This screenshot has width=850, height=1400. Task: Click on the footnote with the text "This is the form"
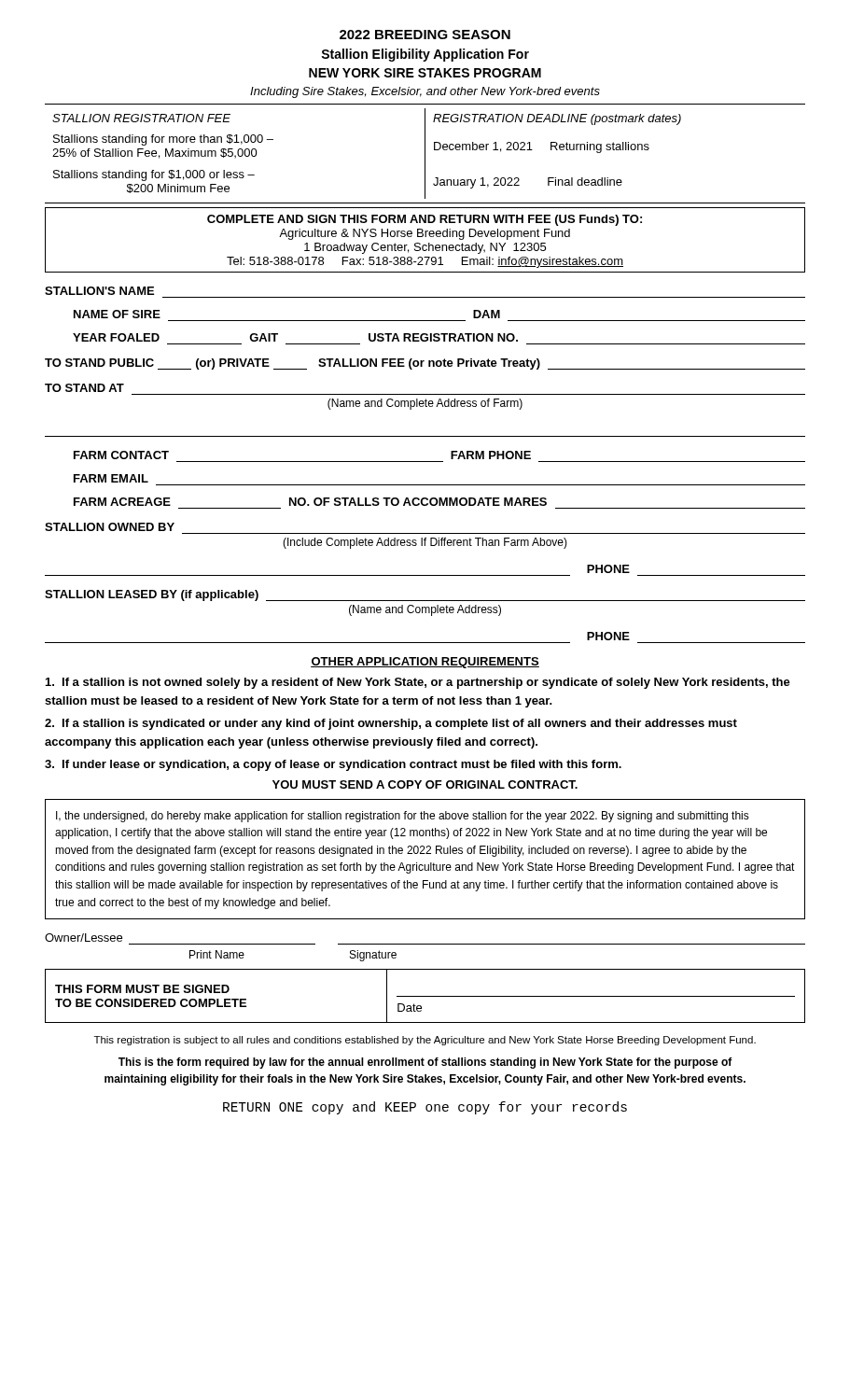coord(425,1070)
